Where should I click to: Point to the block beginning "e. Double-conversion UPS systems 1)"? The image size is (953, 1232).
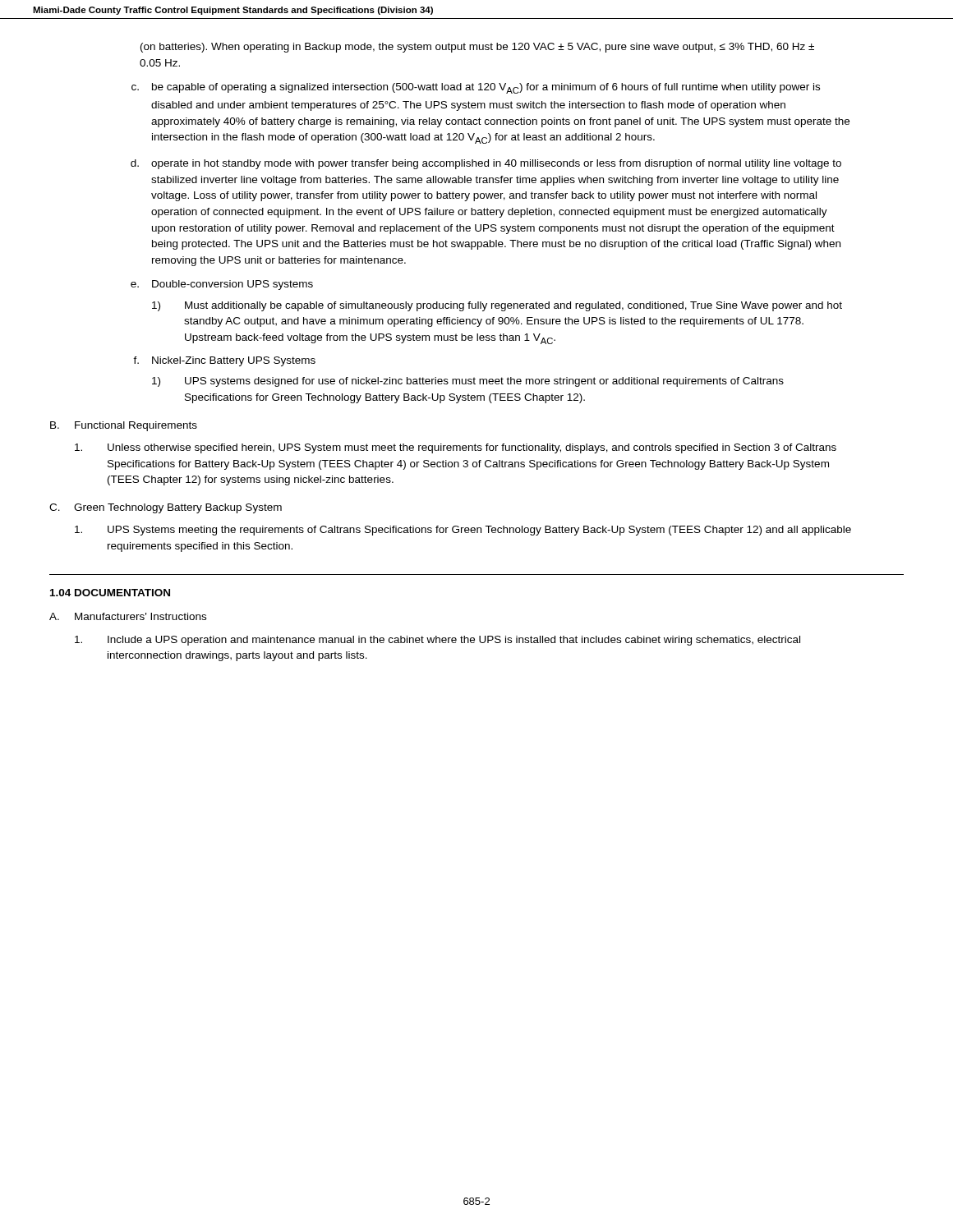click(x=452, y=312)
